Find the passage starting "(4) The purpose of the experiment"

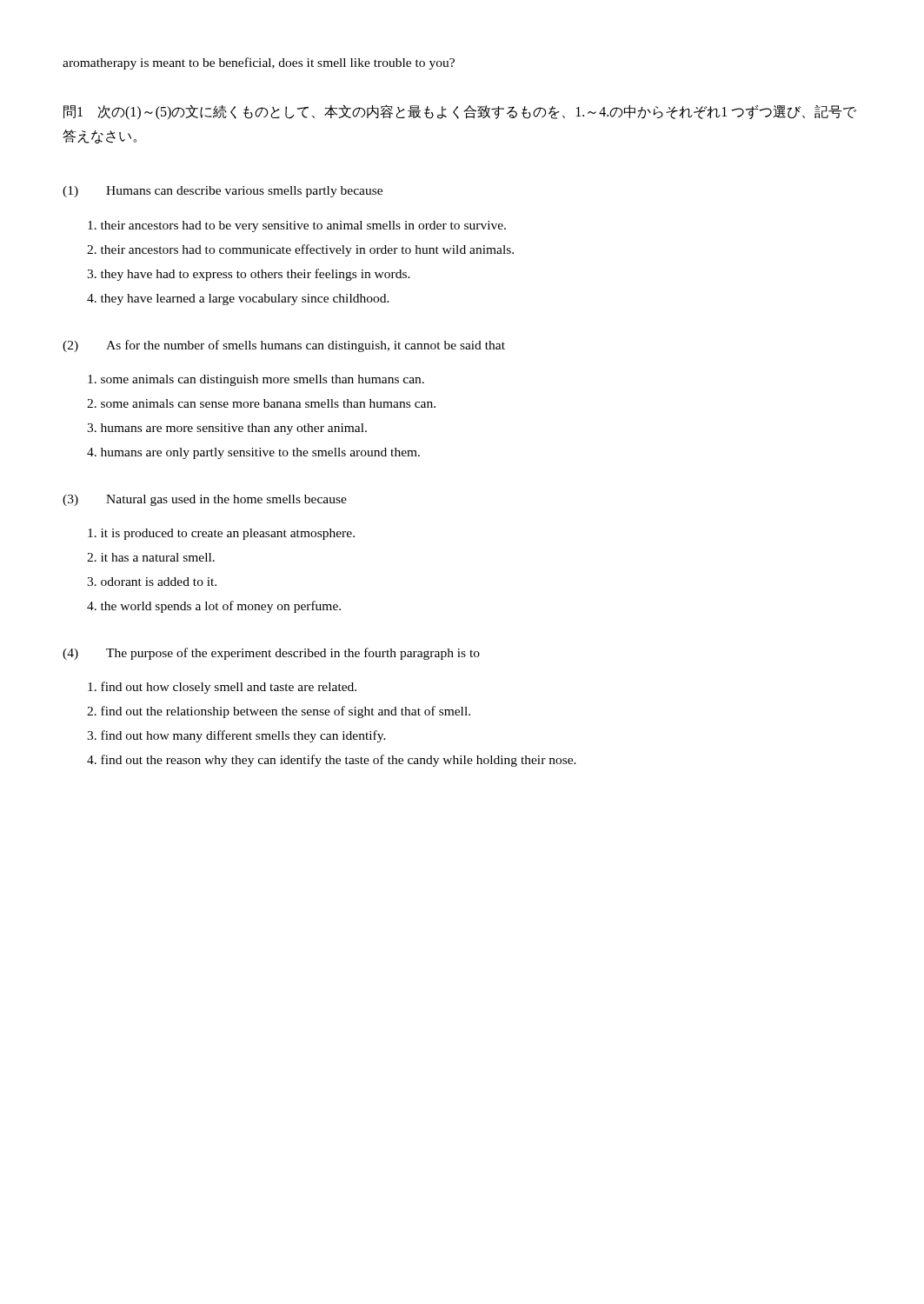pos(271,653)
